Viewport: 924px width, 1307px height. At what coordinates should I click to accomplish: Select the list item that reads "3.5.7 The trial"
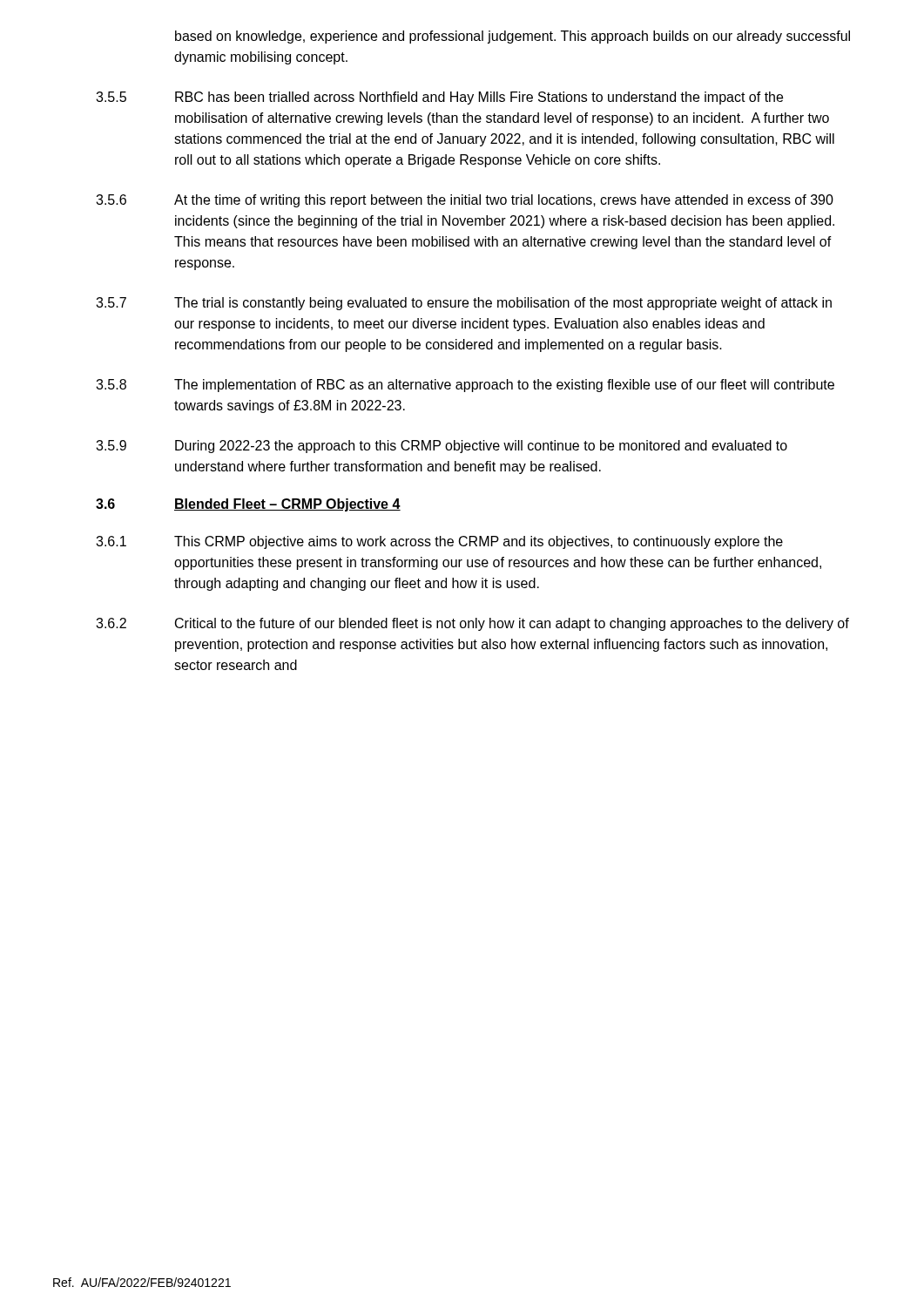click(475, 324)
